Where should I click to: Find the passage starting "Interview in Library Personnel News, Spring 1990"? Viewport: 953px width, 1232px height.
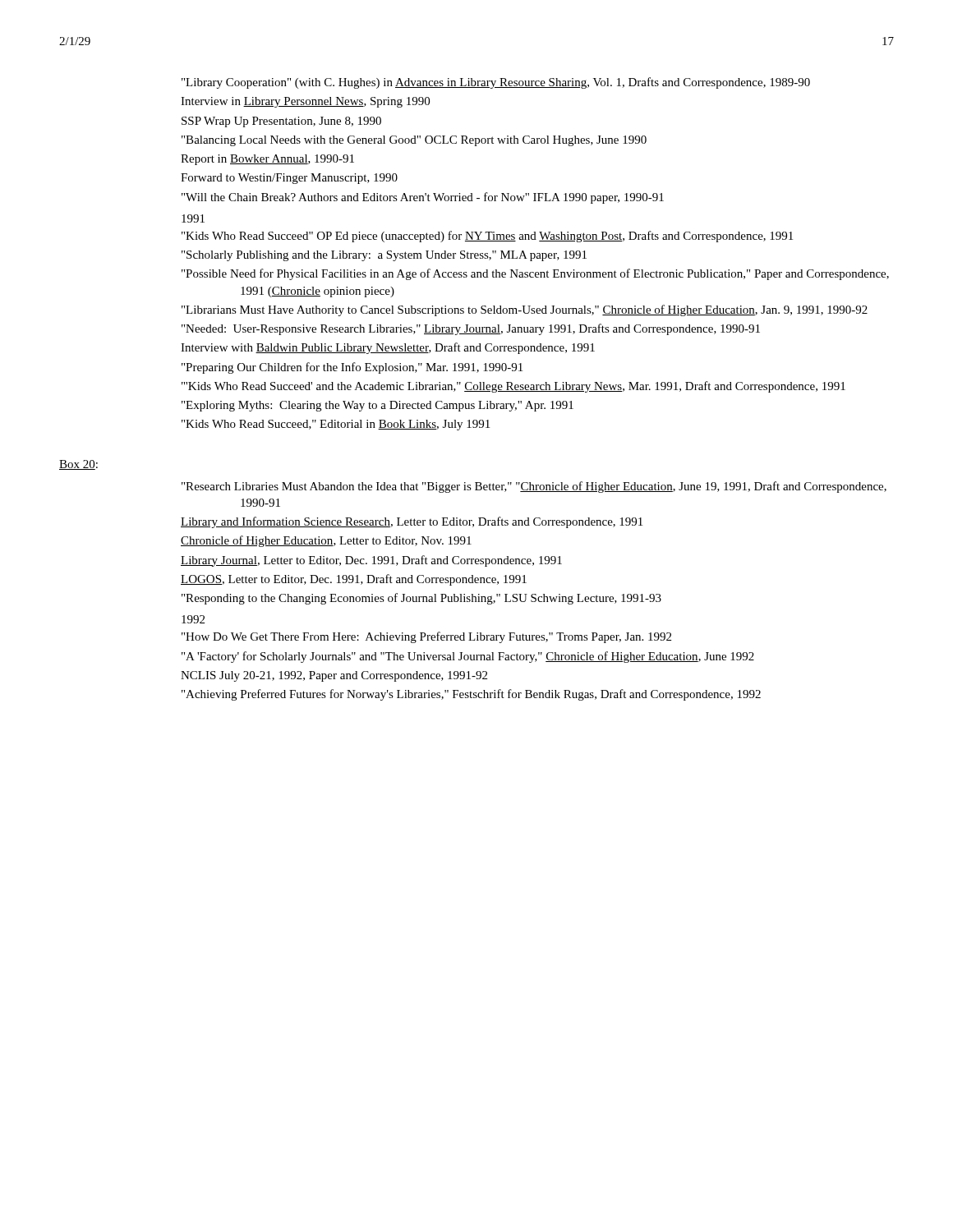pyautogui.click(x=306, y=101)
